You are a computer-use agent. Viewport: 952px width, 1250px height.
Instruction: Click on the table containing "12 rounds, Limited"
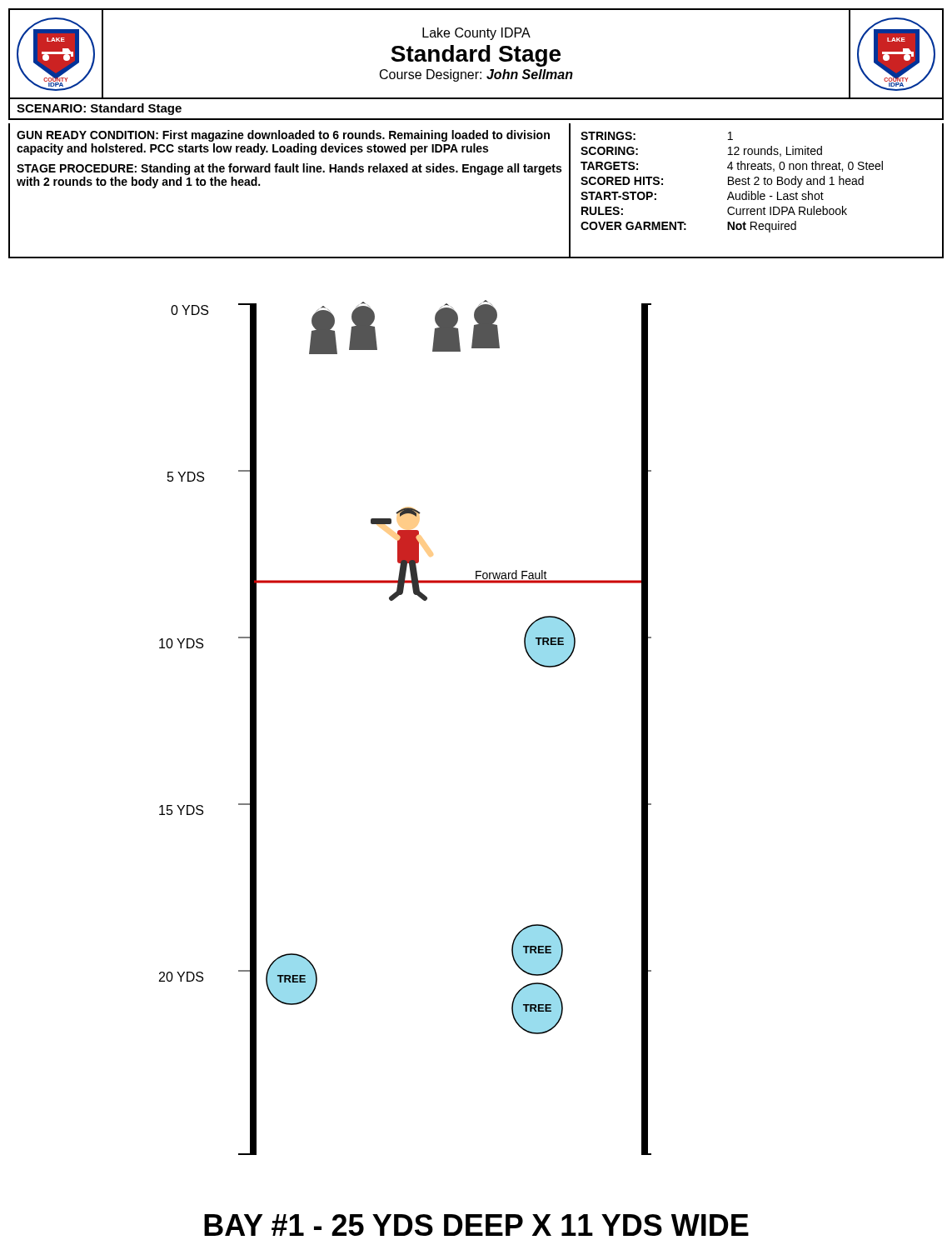point(476,191)
